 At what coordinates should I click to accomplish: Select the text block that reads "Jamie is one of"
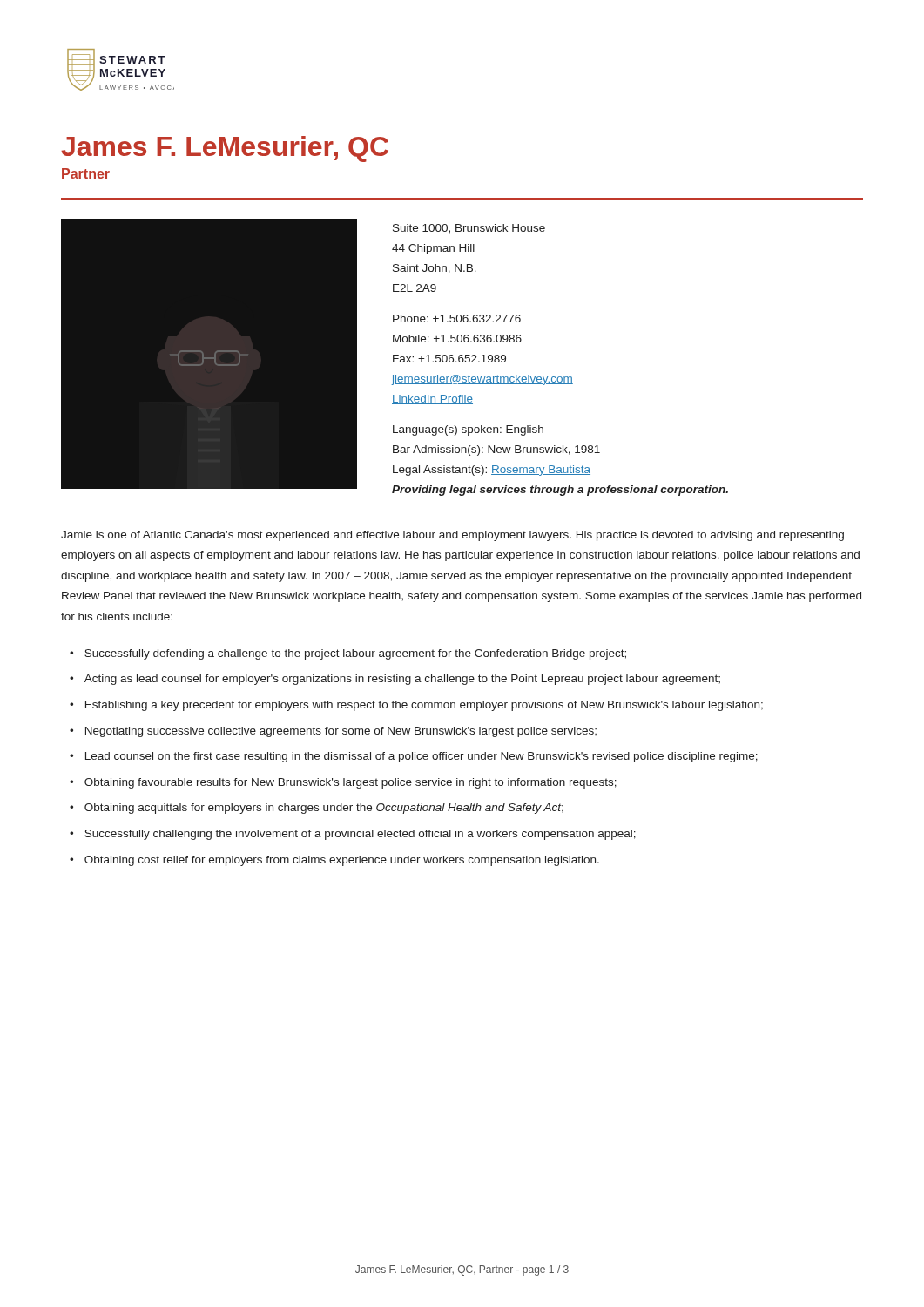(462, 575)
